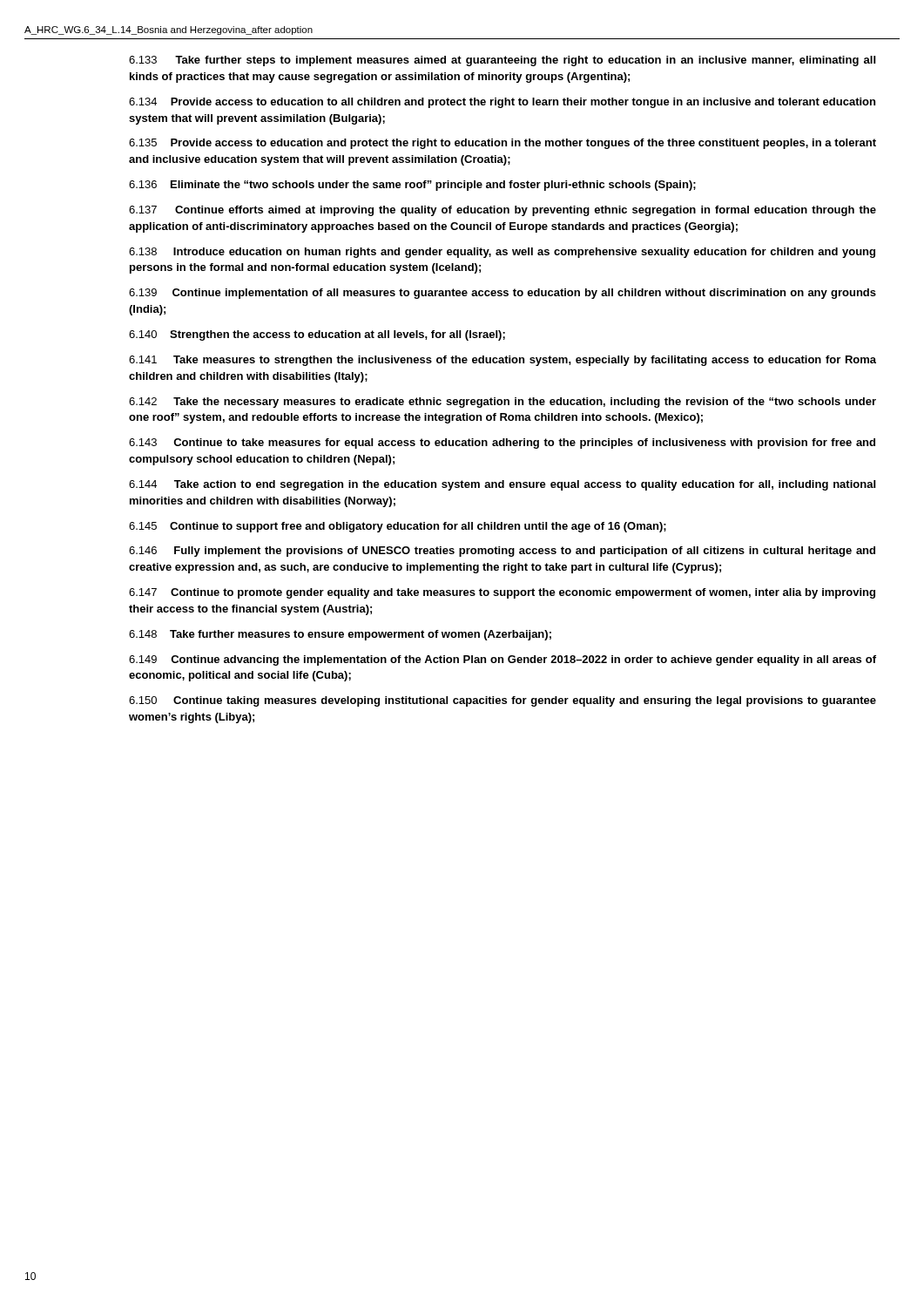Find the block starting "6.149 Continue advancing the implementation"

[x=503, y=667]
